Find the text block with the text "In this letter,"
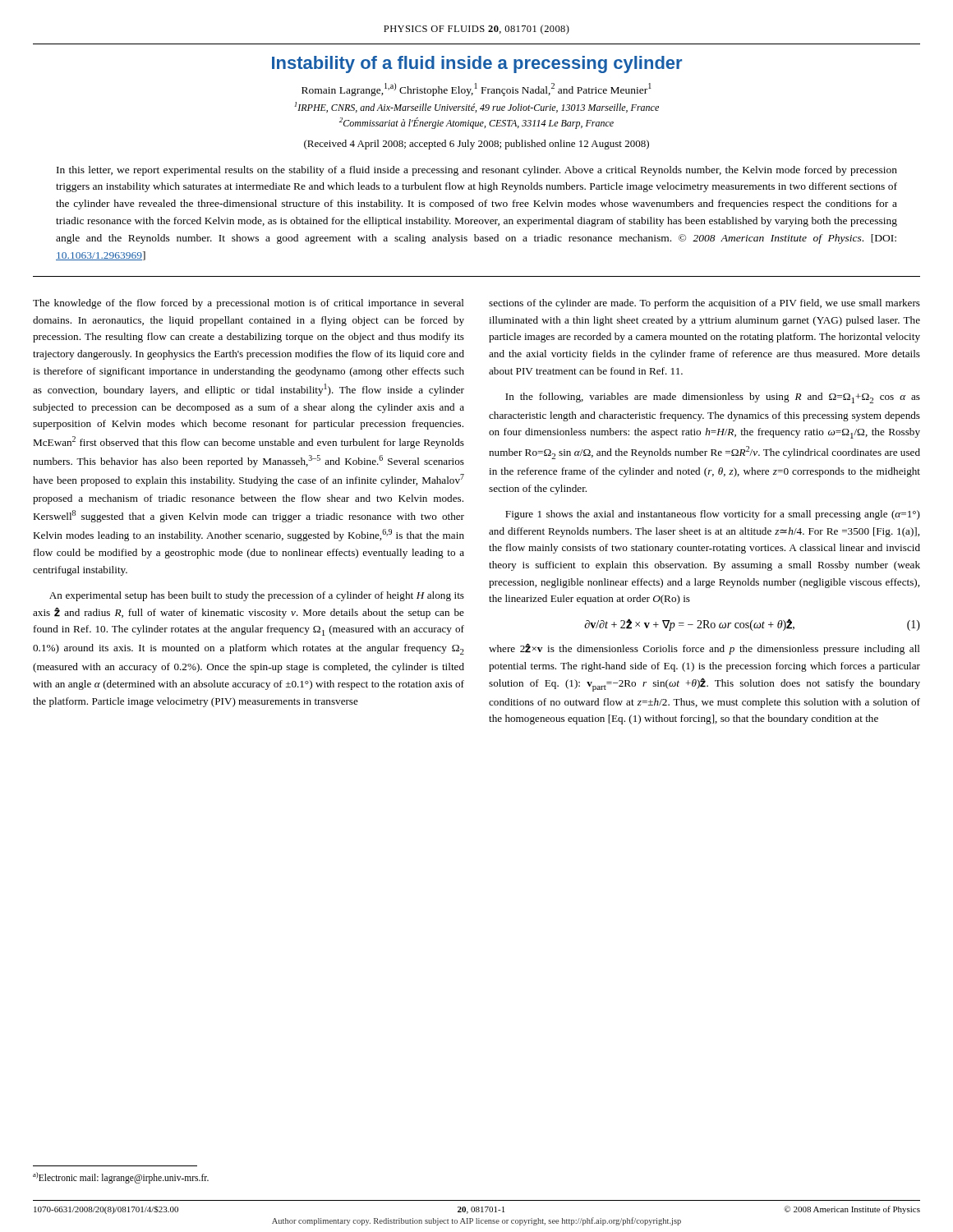Image resolution: width=953 pixels, height=1232 pixels. pos(476,212)
